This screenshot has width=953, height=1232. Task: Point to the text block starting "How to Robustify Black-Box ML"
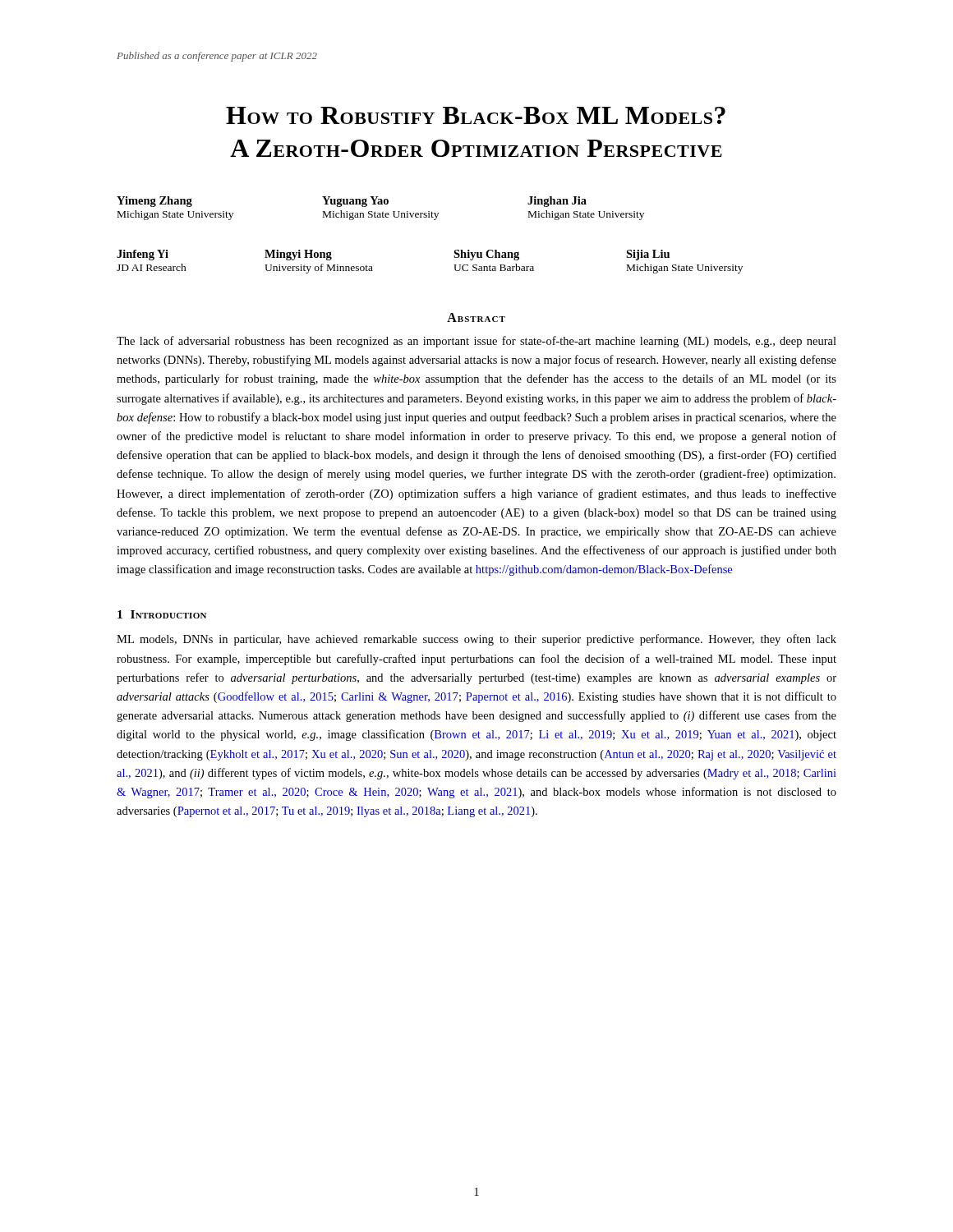[476, 131]
